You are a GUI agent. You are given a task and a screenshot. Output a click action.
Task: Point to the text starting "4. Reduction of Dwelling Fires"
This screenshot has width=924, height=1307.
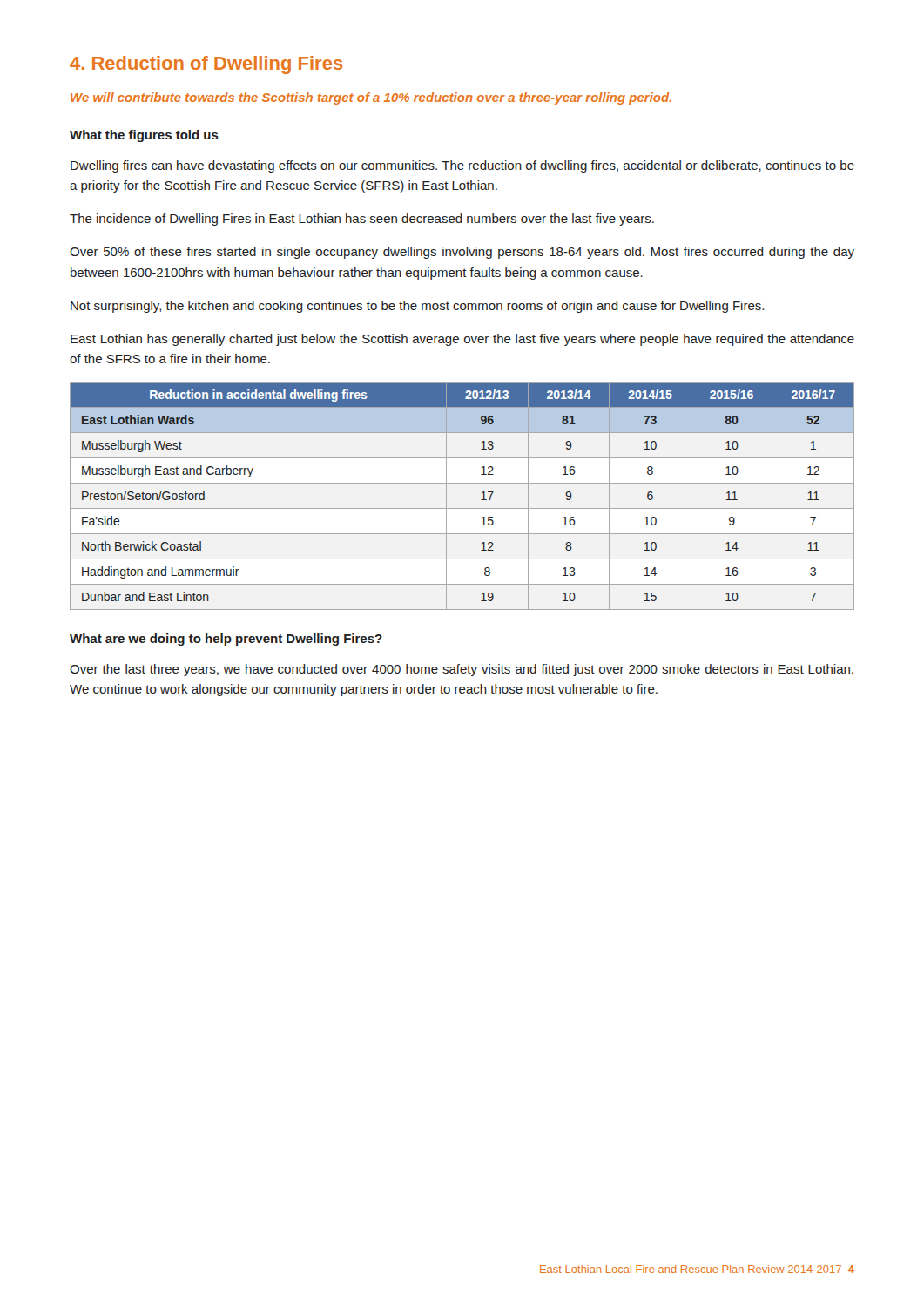pos(206,63)
